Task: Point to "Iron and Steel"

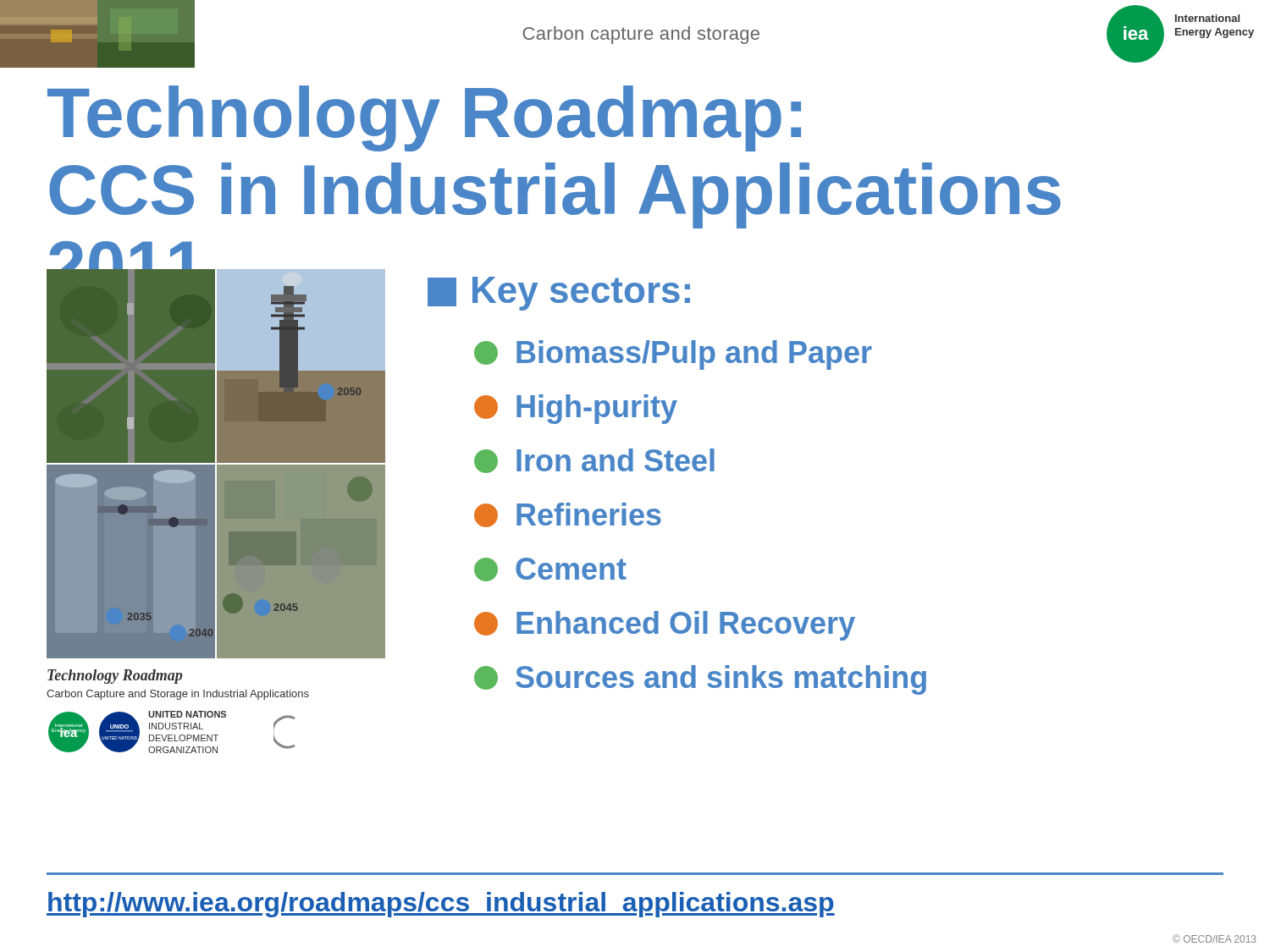Action: click(595, 461)
